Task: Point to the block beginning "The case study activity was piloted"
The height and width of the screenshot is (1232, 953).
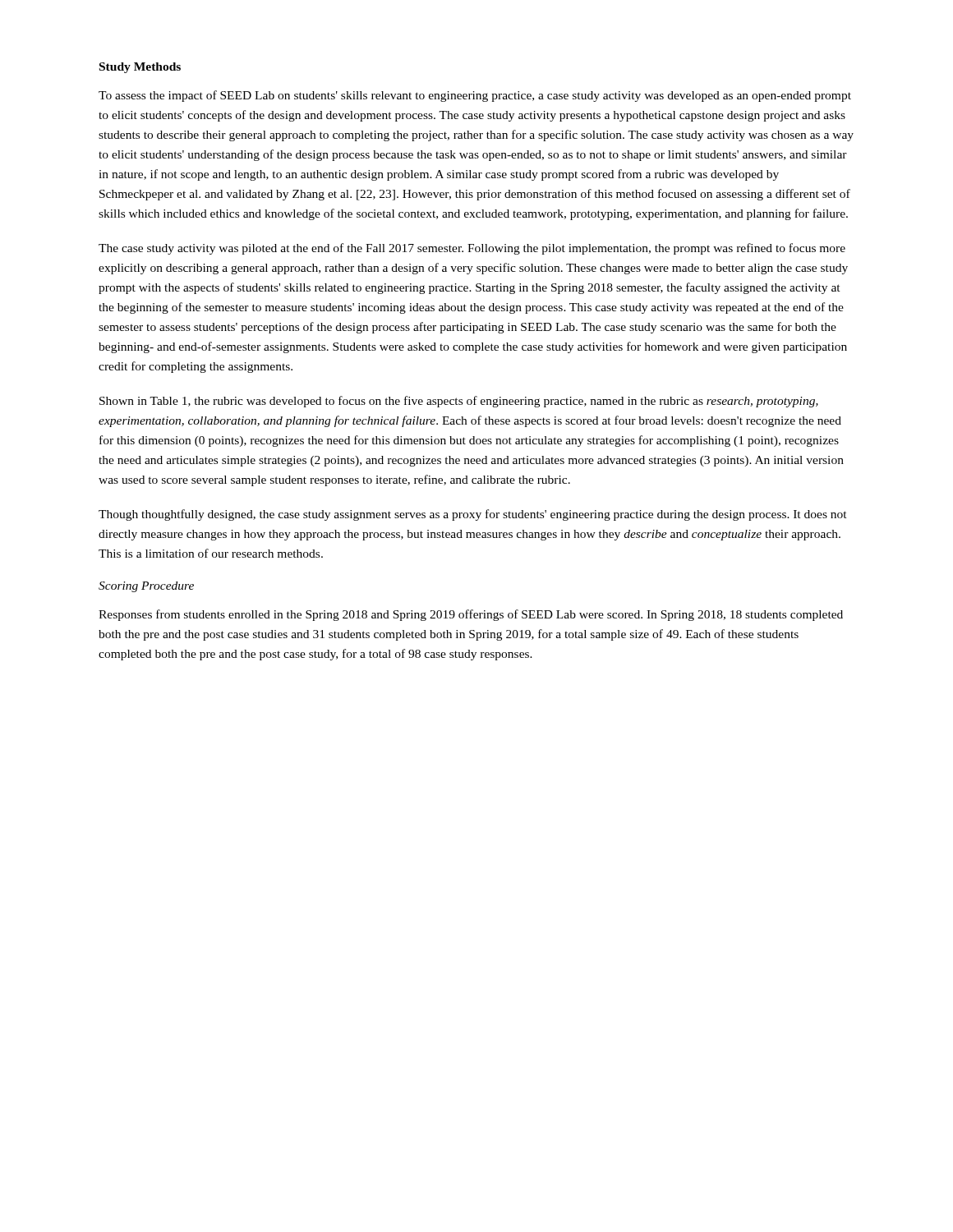Action: [473, 307]
